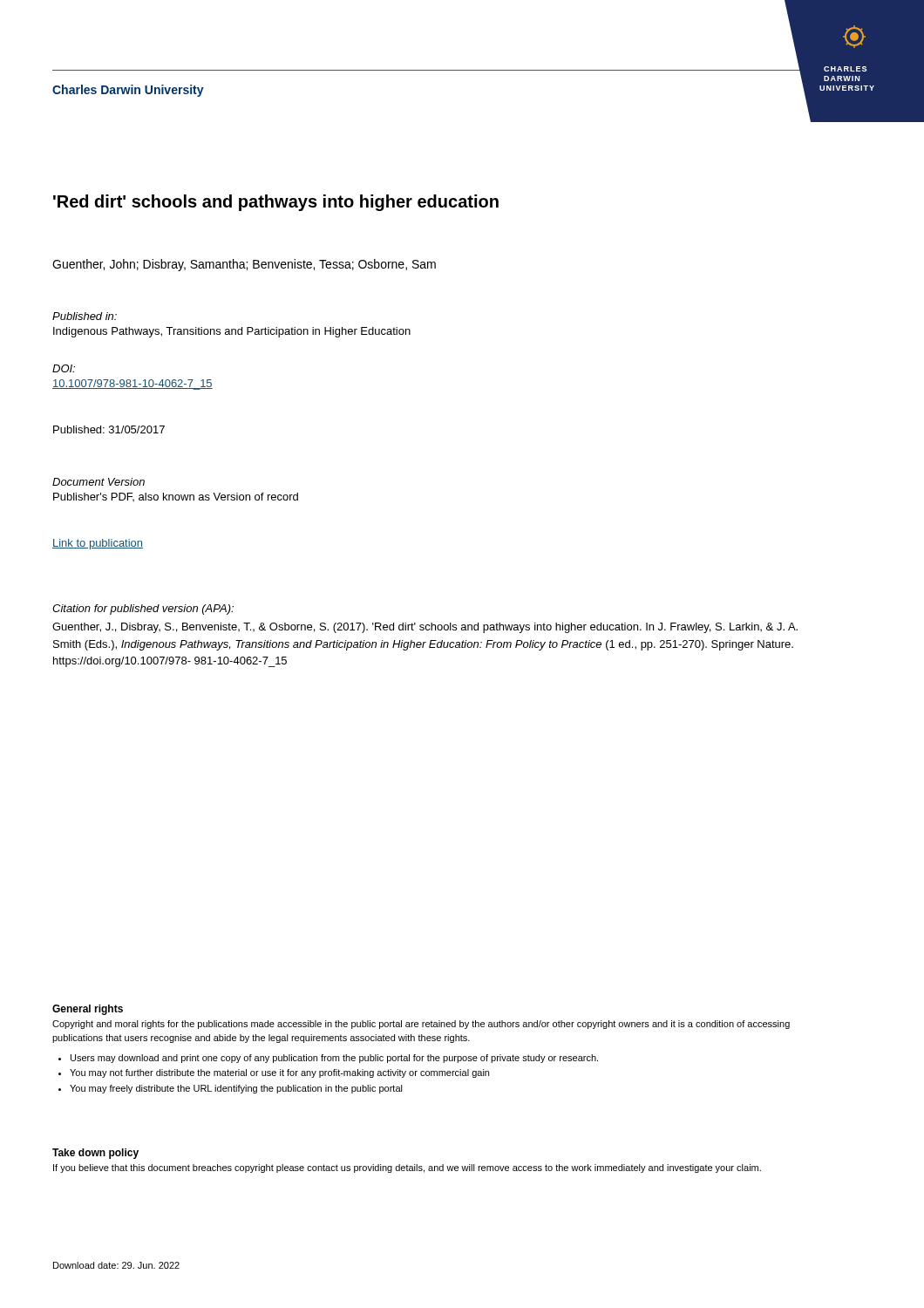The height and width of the screenshot is (1308, 924).
Task: Where is the passage that starts "Document Version Publisher's PDF, also known as"?
Action: pos(99,482)
